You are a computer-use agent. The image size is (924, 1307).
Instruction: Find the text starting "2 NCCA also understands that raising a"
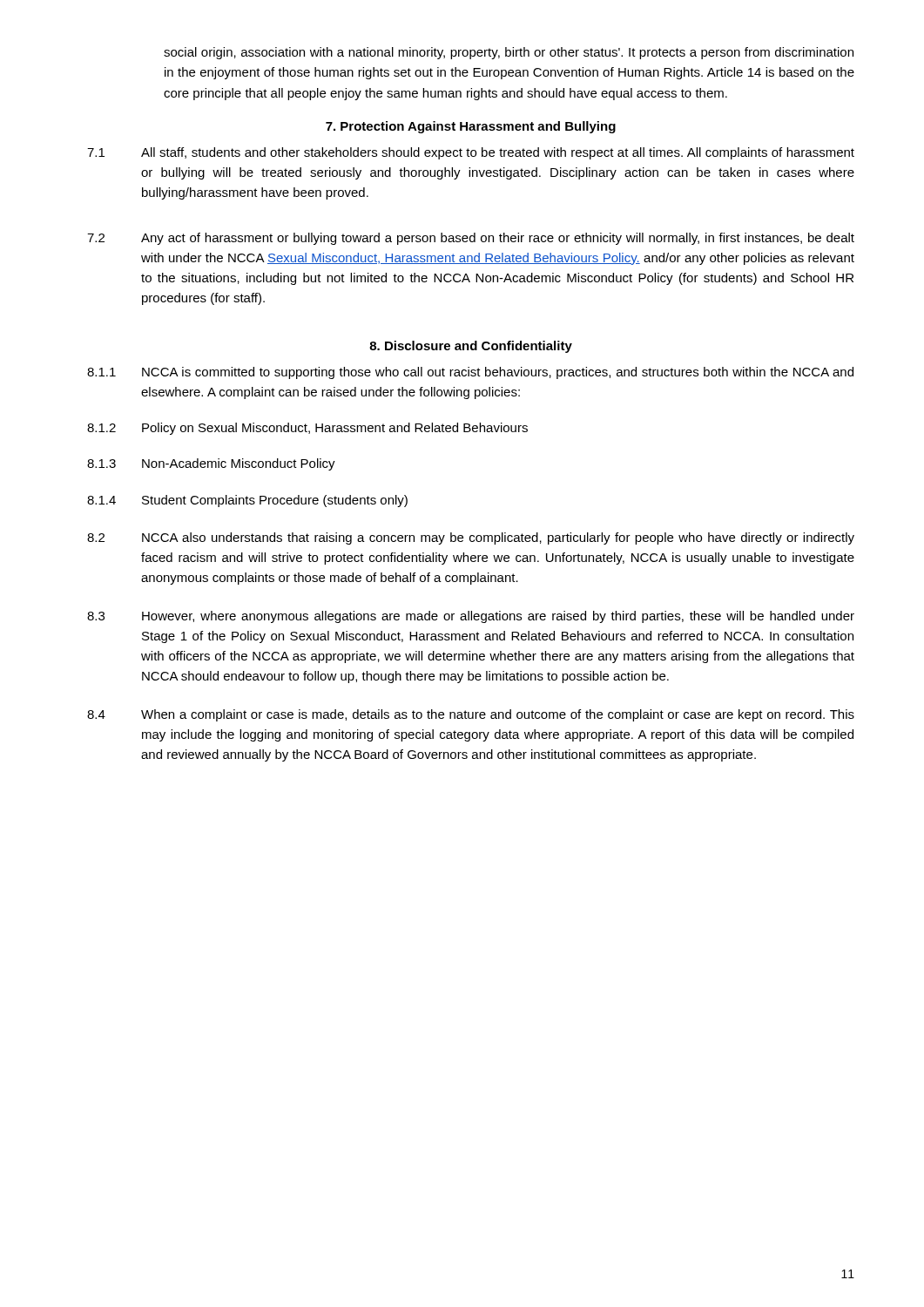point(471,557)
